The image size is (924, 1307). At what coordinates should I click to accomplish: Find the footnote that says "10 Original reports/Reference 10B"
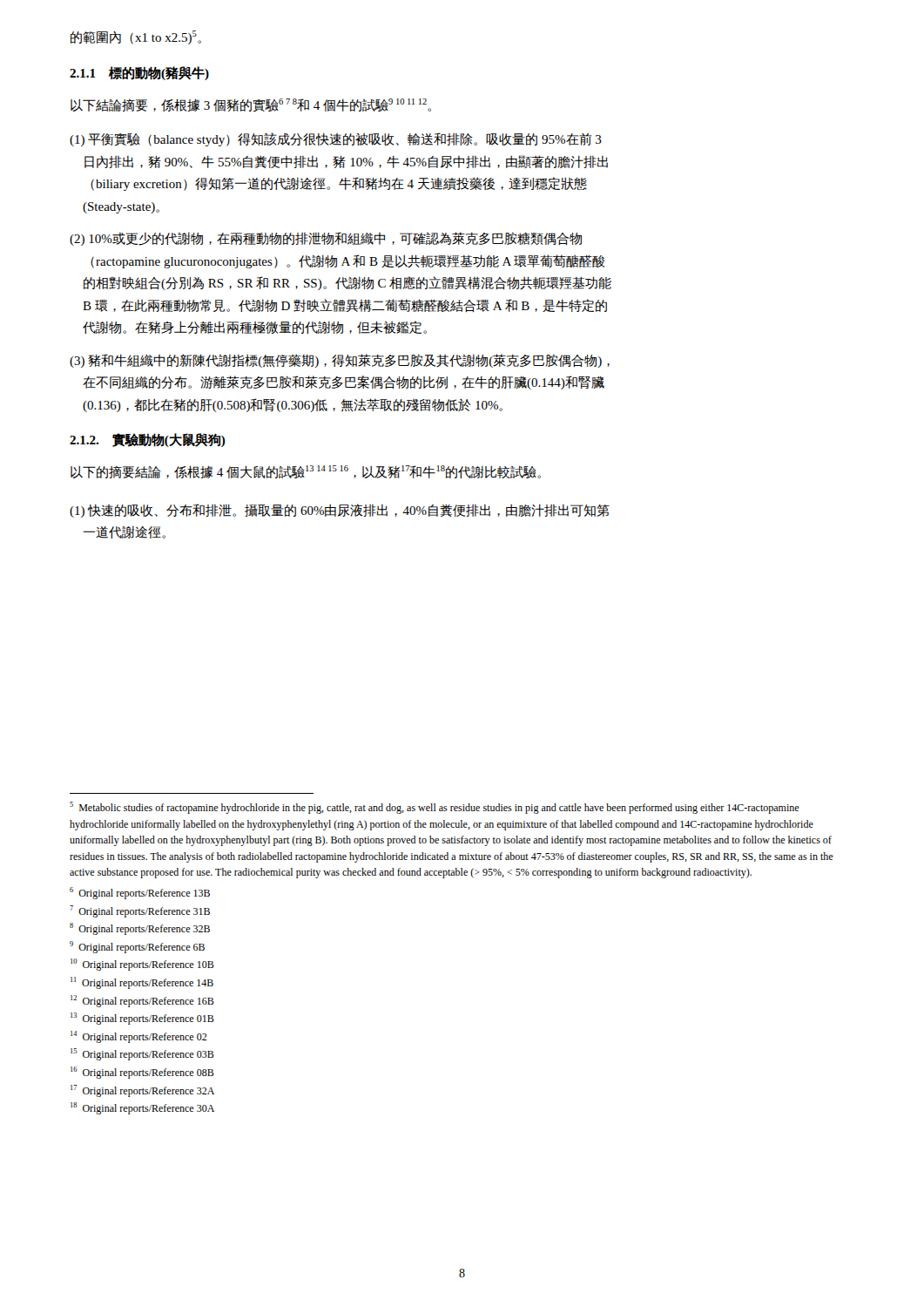142,964
